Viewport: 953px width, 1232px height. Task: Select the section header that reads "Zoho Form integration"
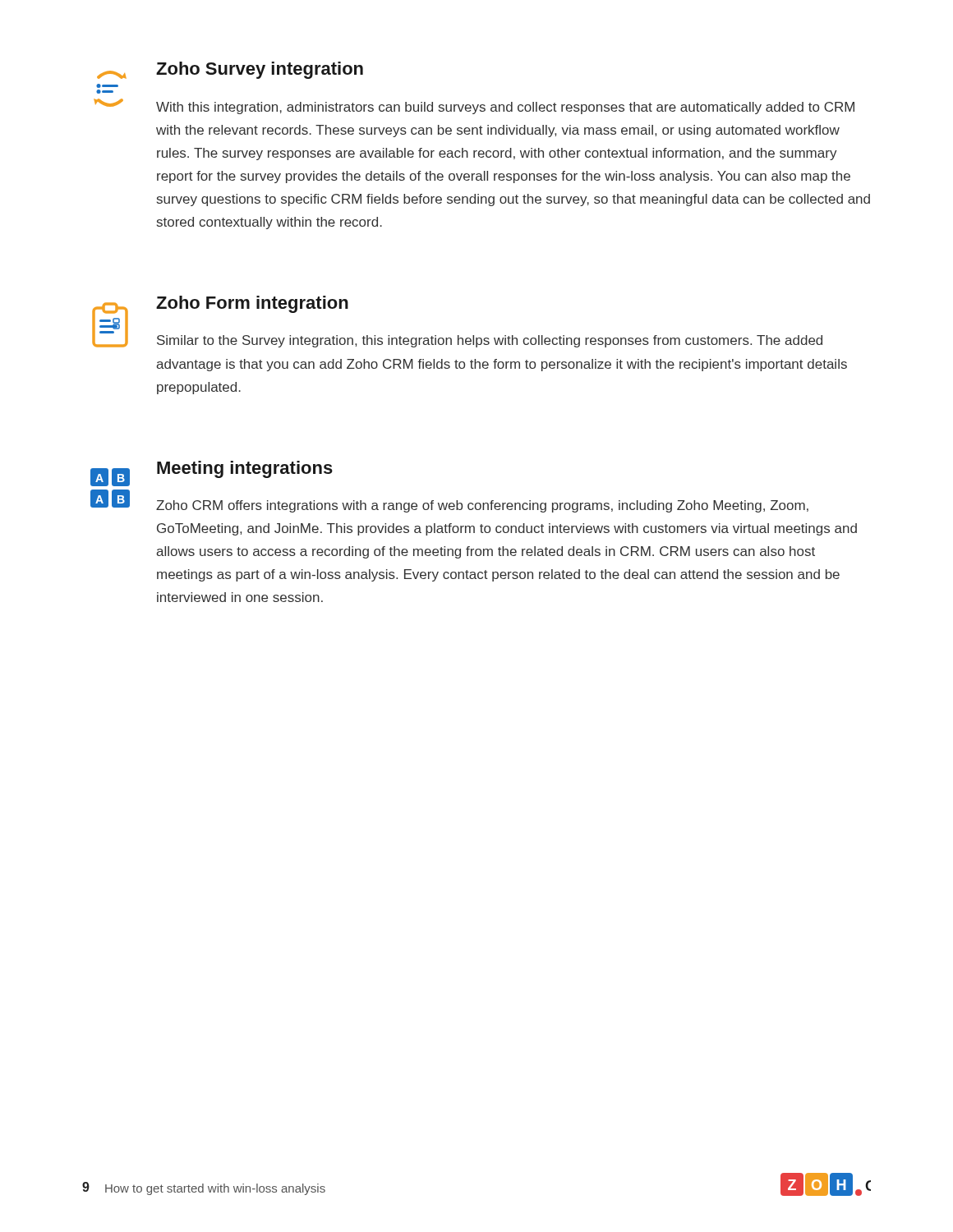pos(252,303)
